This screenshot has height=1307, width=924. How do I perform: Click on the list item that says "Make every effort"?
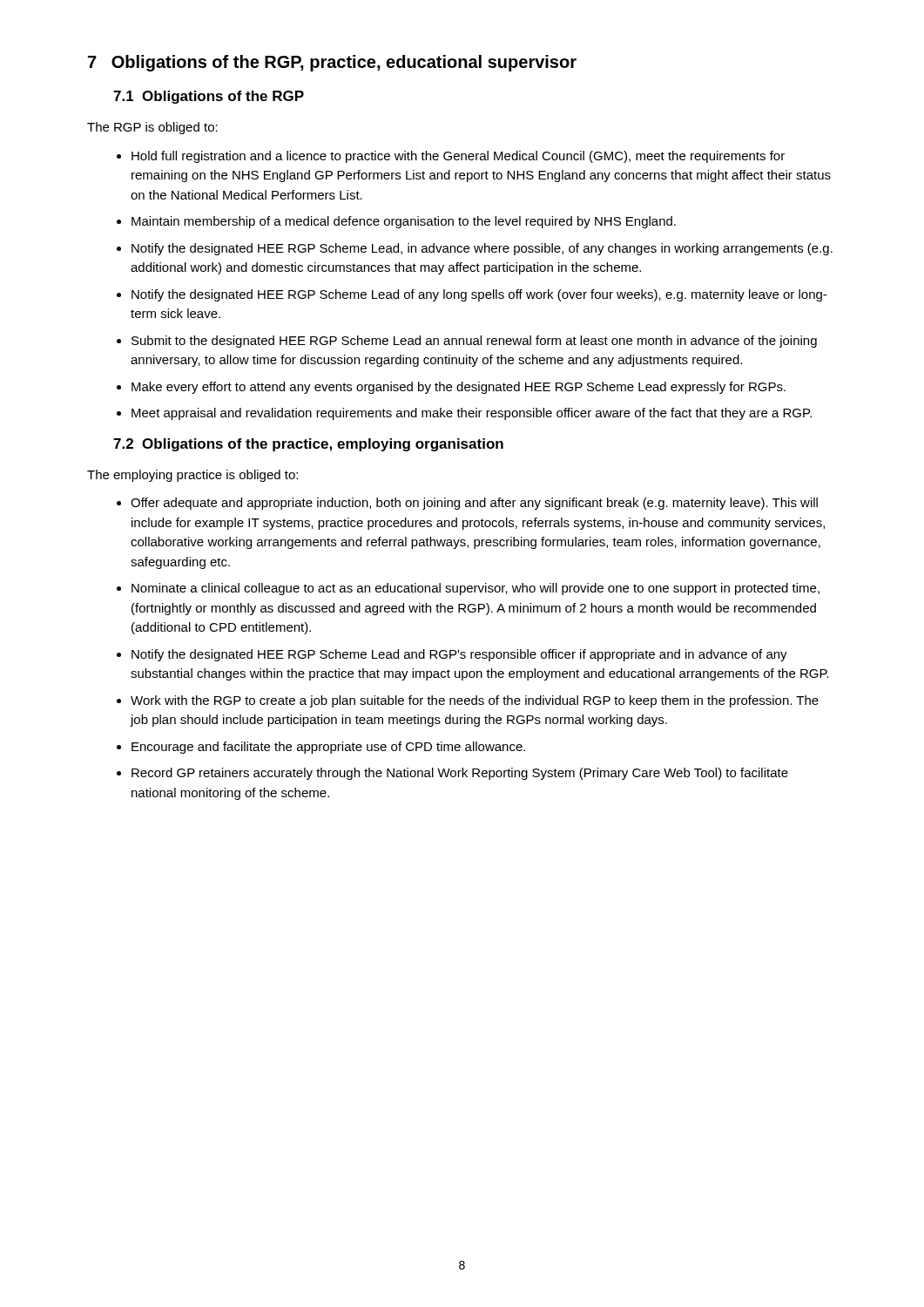click(x=459, y=386)
